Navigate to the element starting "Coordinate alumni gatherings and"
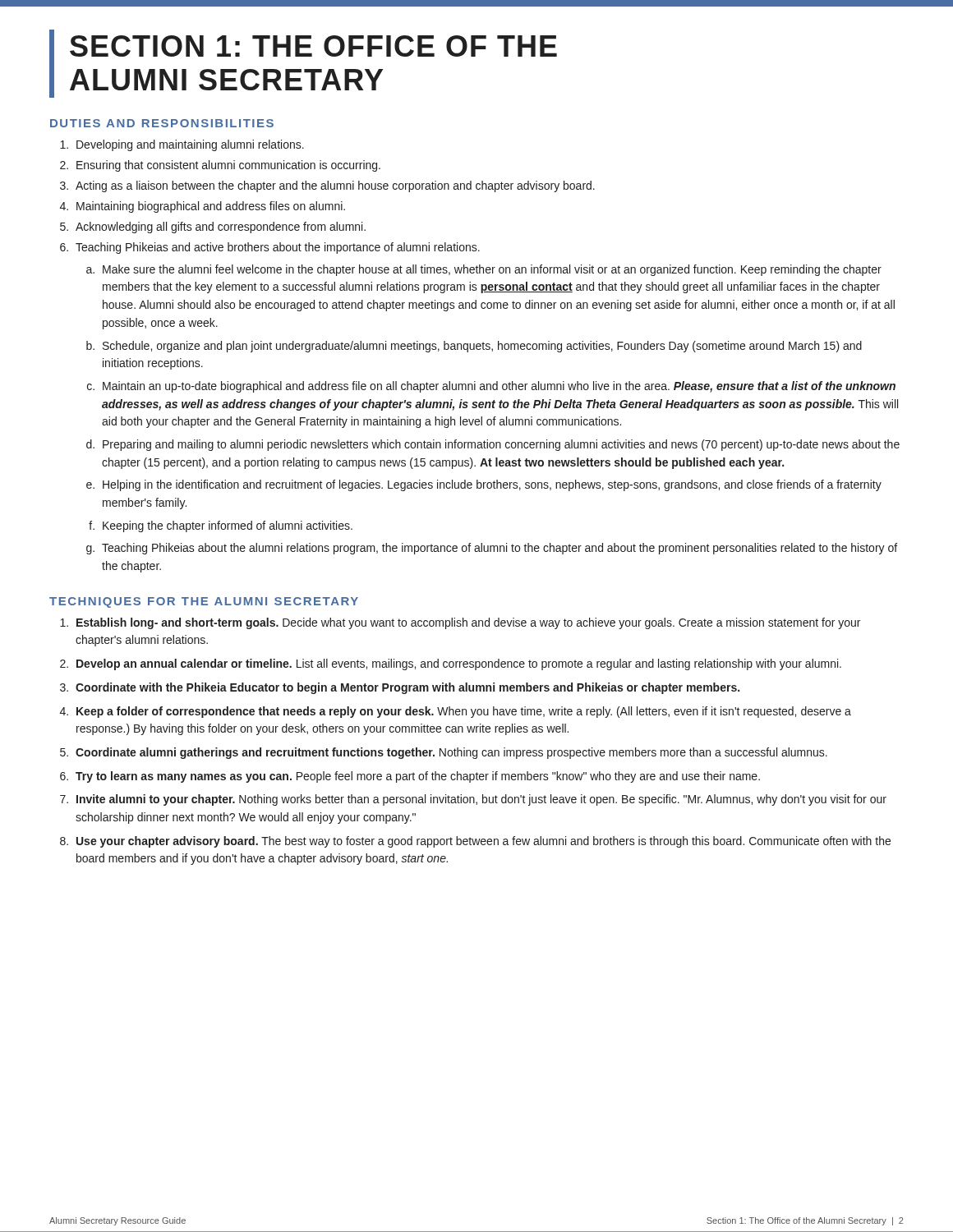Screen dimensions: 1232x953 pyautogui.click(x=452, y=752)
